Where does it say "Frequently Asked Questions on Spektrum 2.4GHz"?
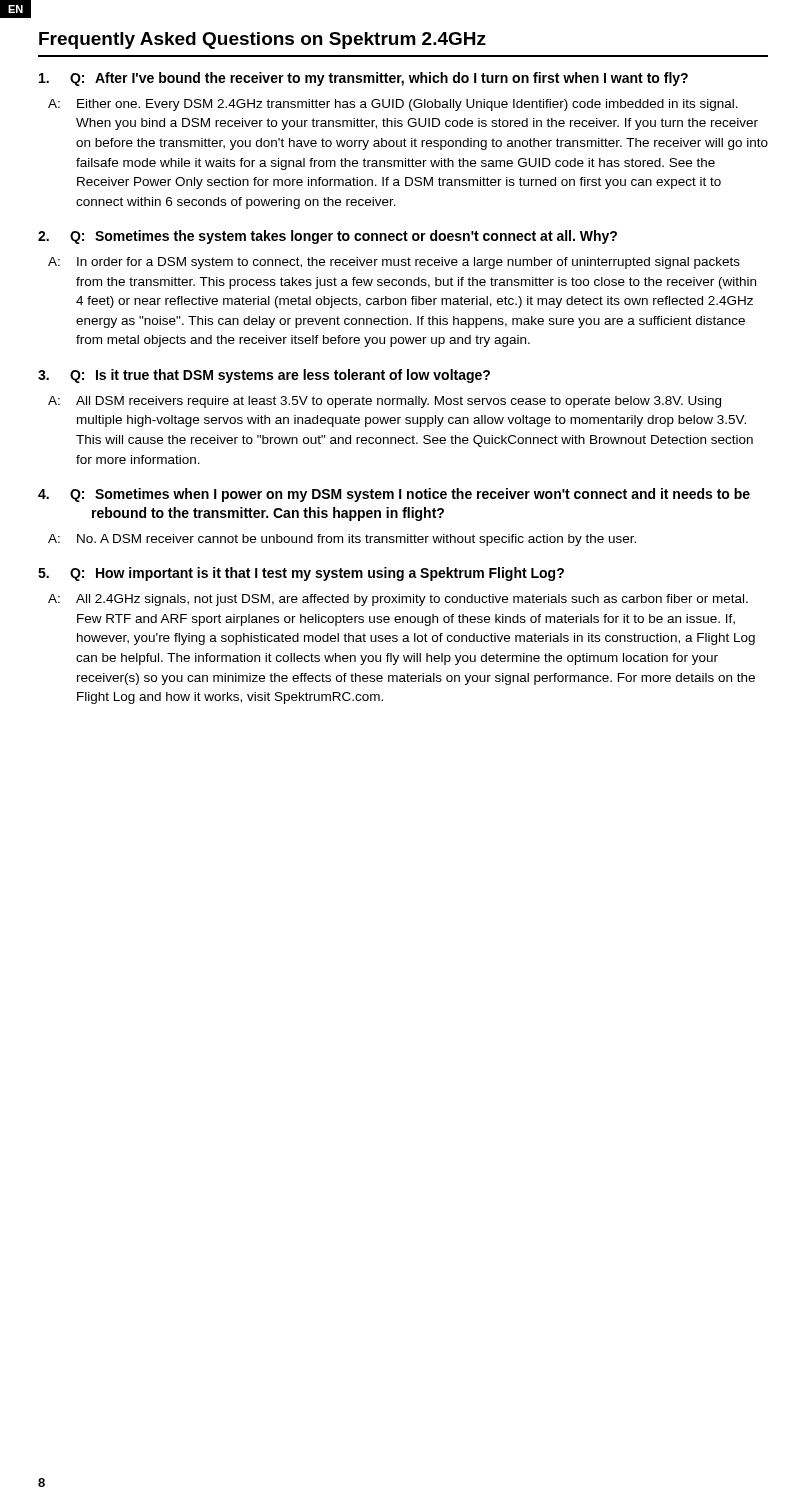 tap(262, 39)
